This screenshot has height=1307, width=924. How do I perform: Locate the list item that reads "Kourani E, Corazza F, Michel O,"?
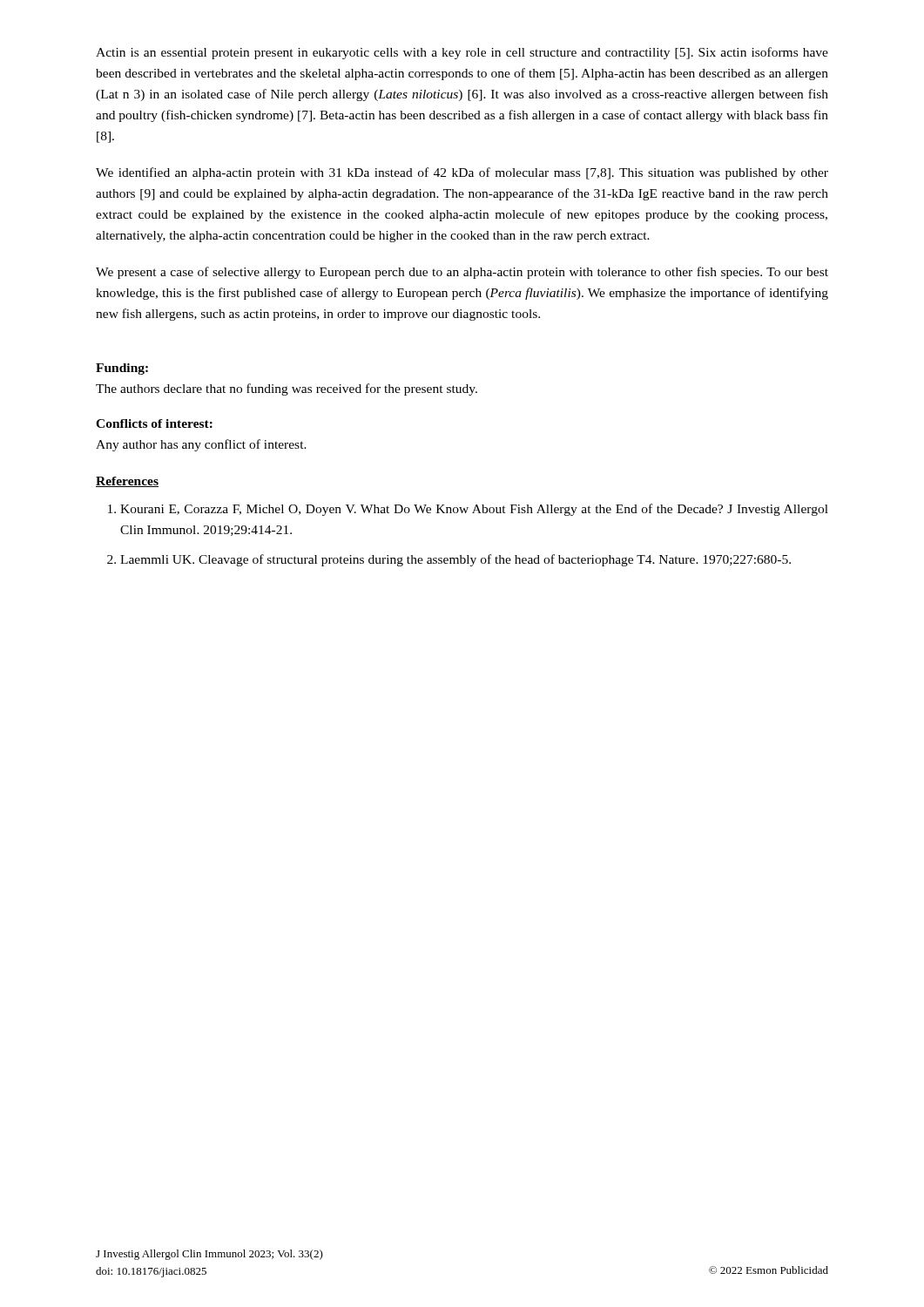474,519
